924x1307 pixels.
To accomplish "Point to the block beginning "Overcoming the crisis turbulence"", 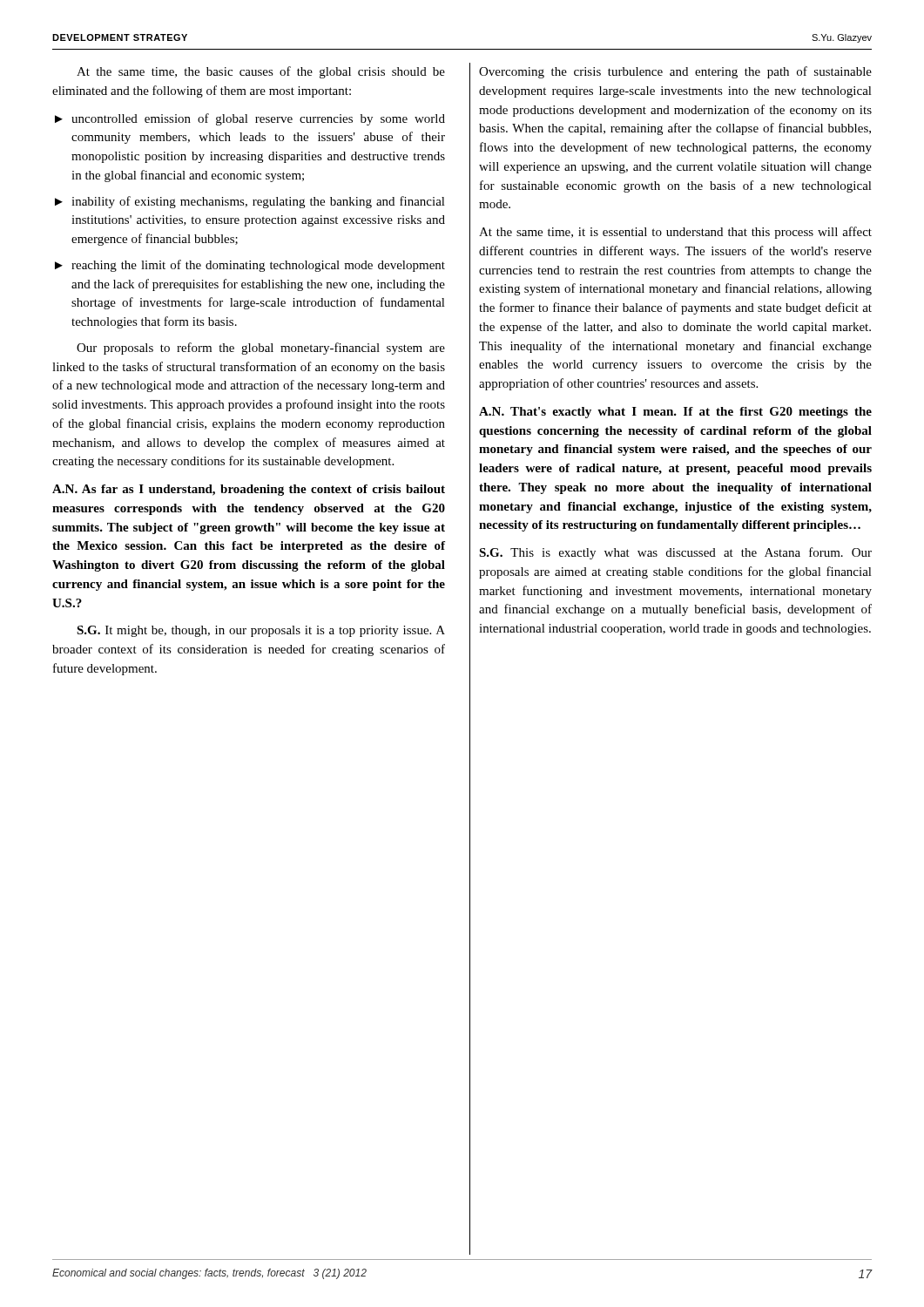I will (x=675, y=139).
